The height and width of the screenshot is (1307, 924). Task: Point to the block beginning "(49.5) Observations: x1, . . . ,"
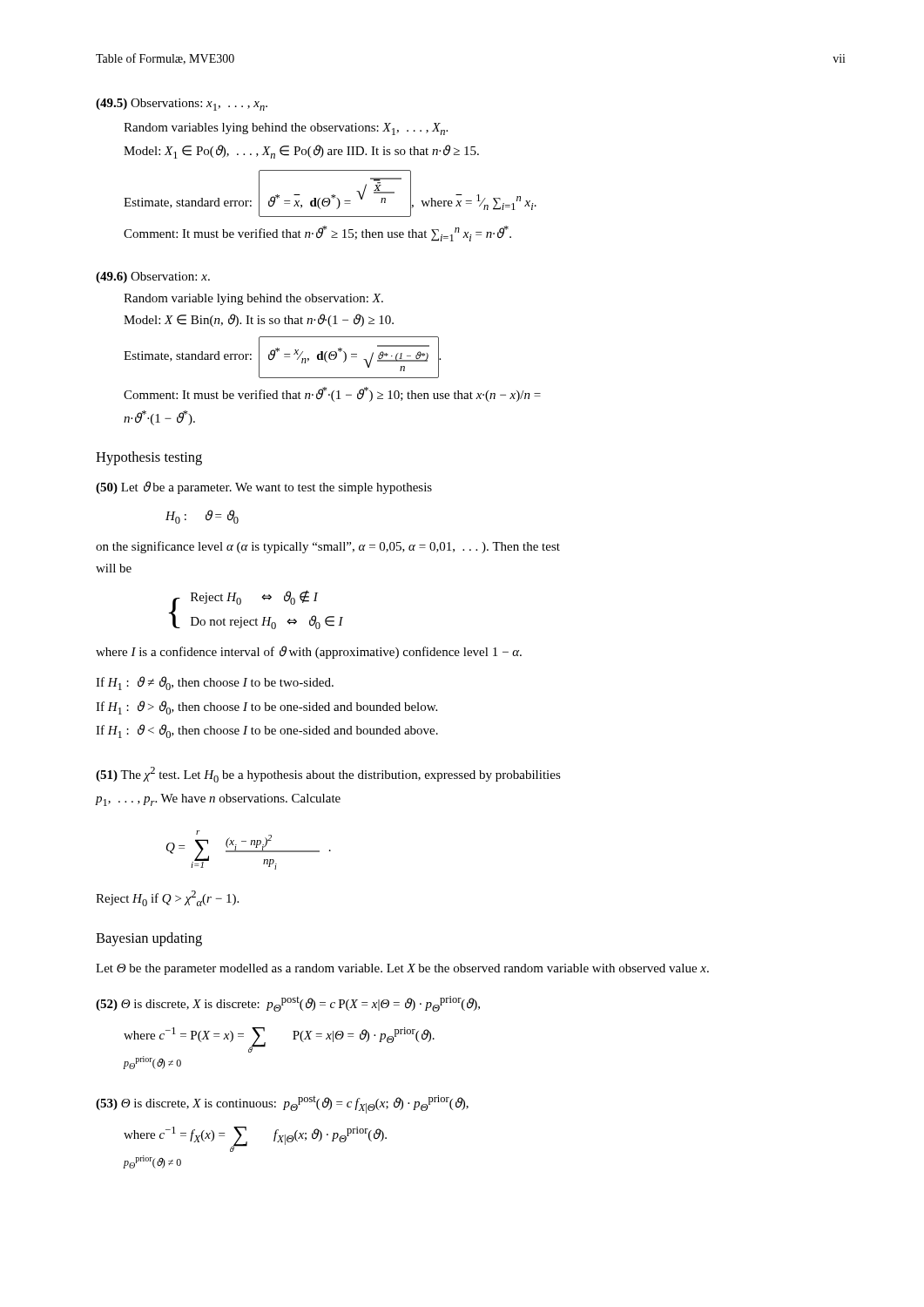[182, 105]
